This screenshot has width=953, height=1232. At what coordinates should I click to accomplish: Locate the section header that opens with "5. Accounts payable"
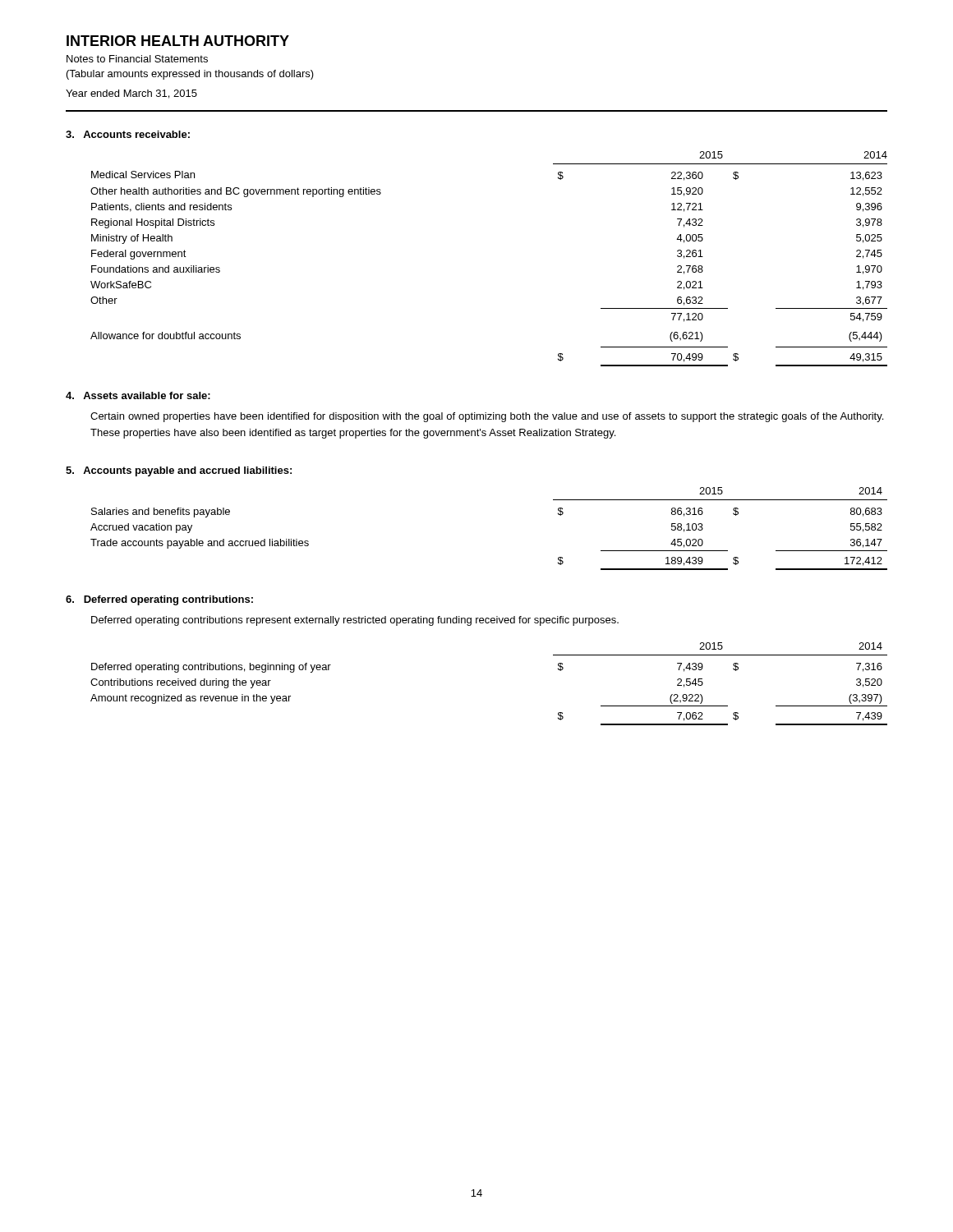[x=179, y=470]
